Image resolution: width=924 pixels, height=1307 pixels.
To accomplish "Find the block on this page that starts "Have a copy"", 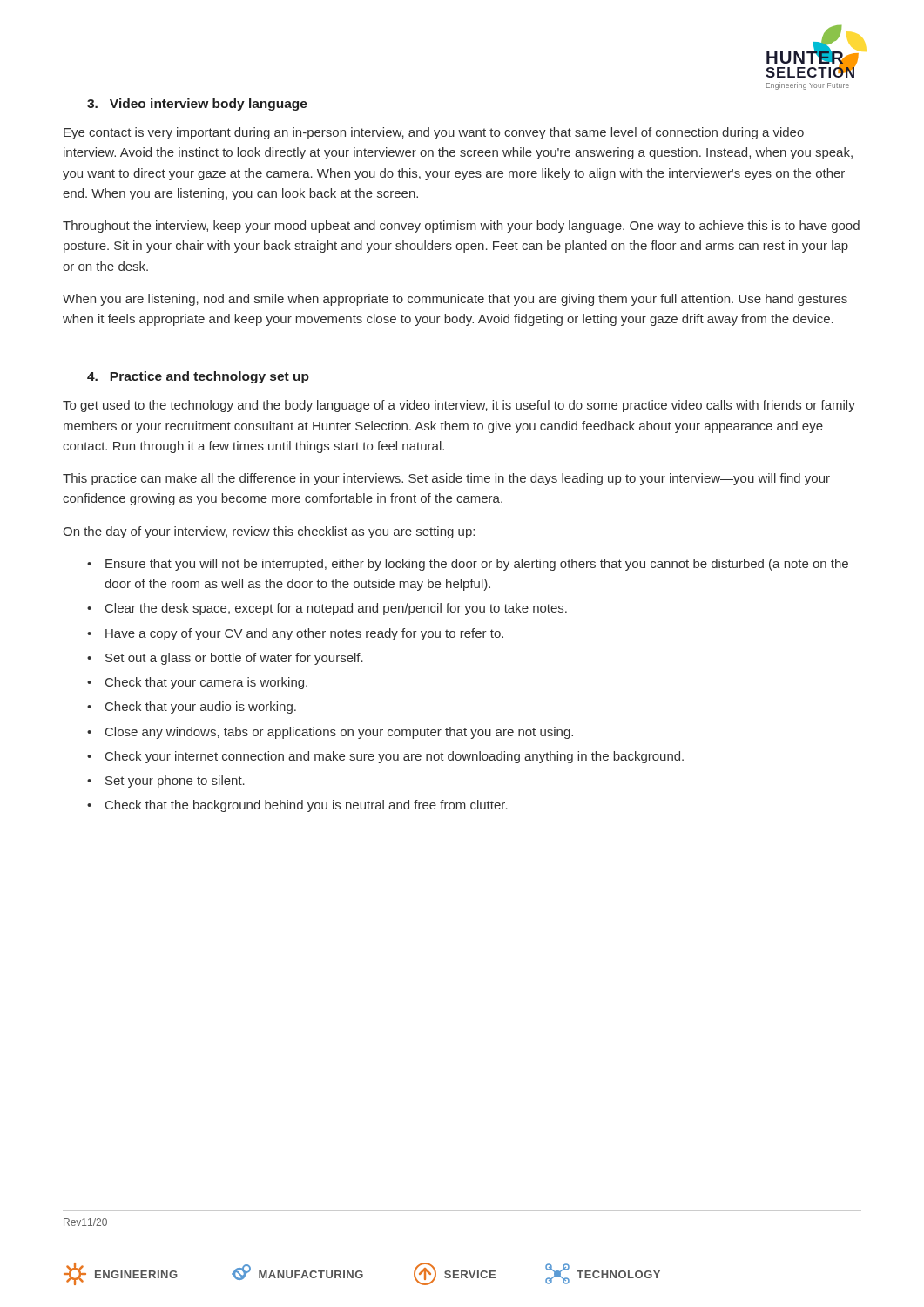I will (305, 633).
